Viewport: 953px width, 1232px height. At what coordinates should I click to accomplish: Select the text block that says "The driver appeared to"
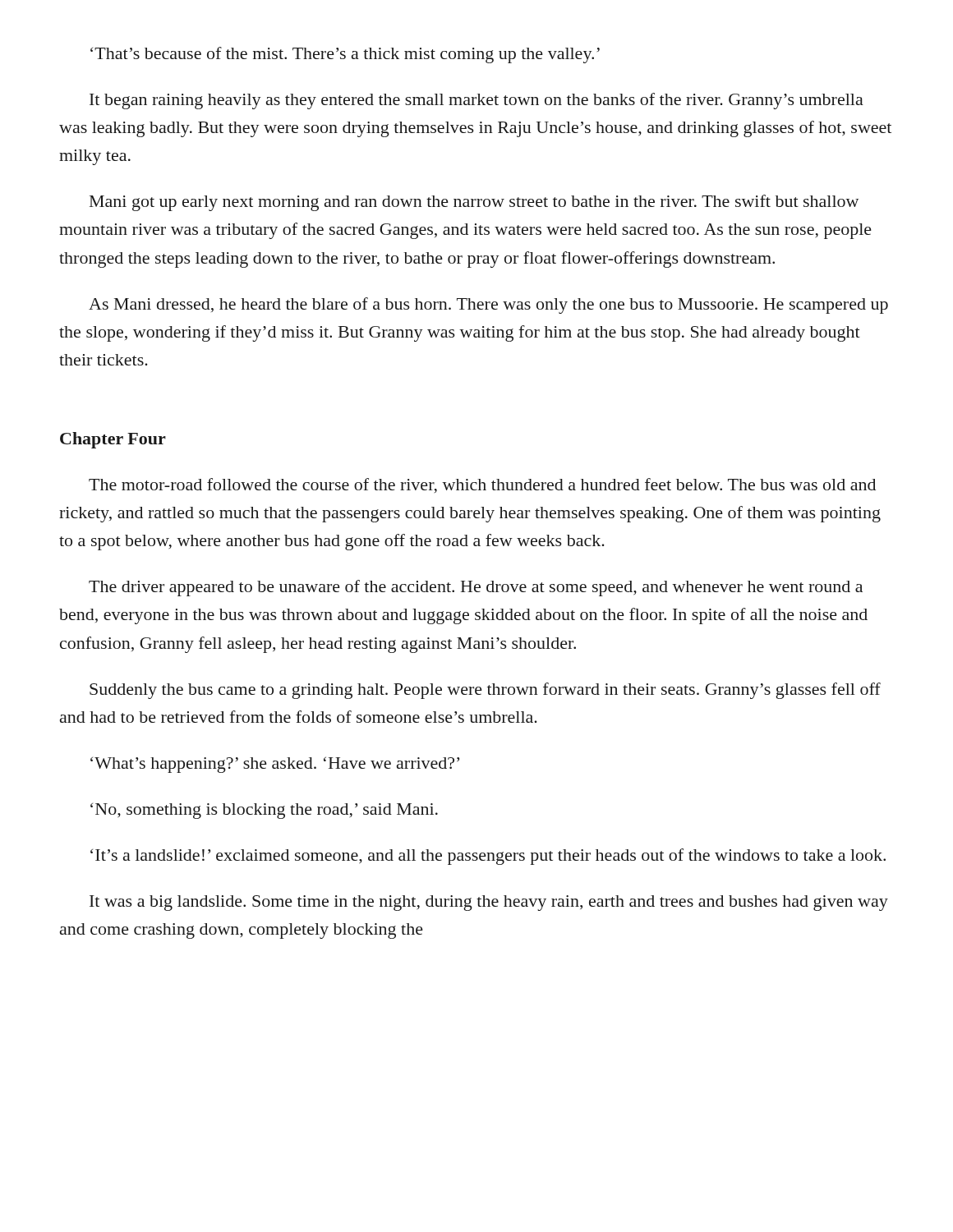463,614
